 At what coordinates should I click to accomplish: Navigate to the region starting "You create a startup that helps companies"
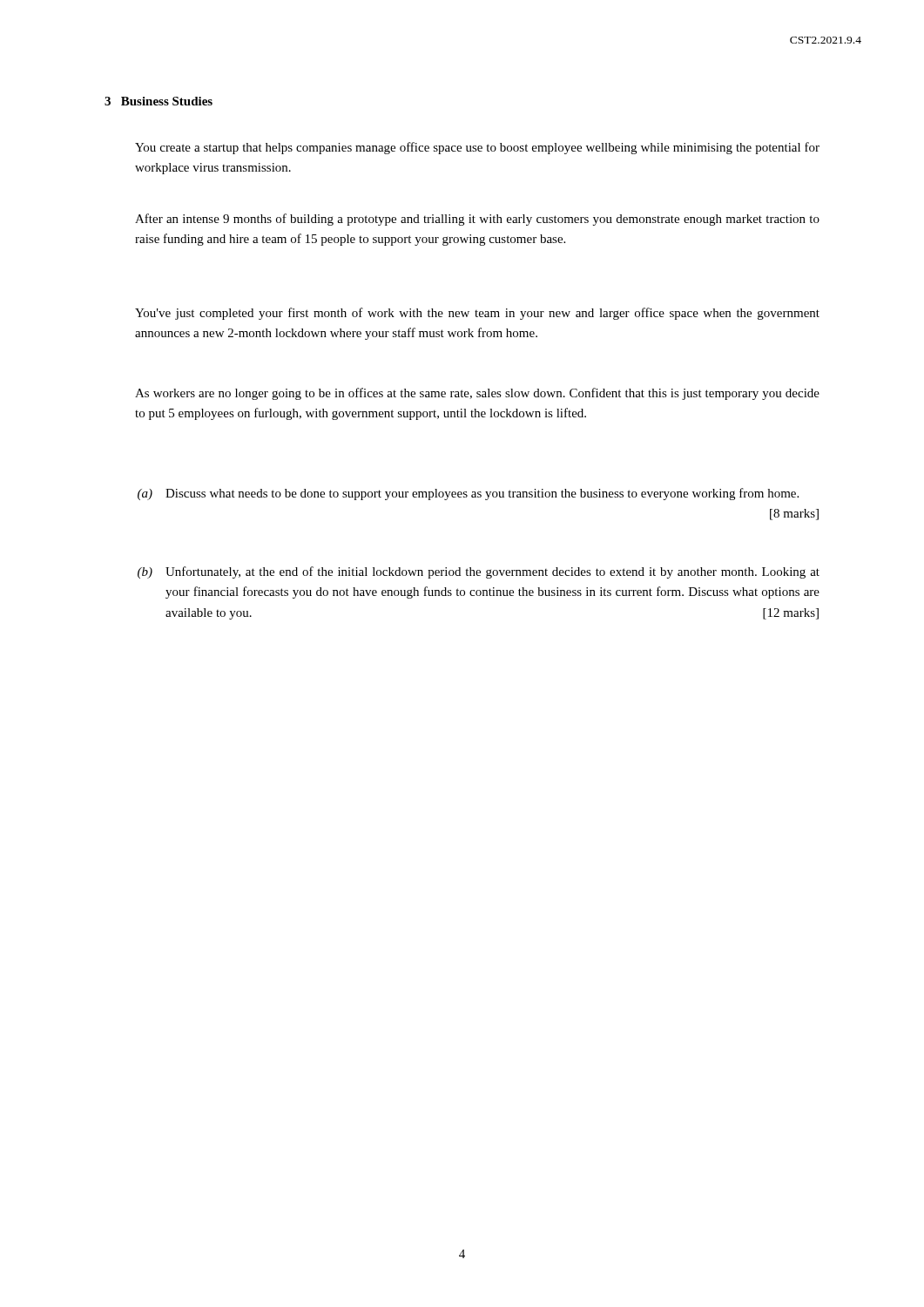click(477, 157)
